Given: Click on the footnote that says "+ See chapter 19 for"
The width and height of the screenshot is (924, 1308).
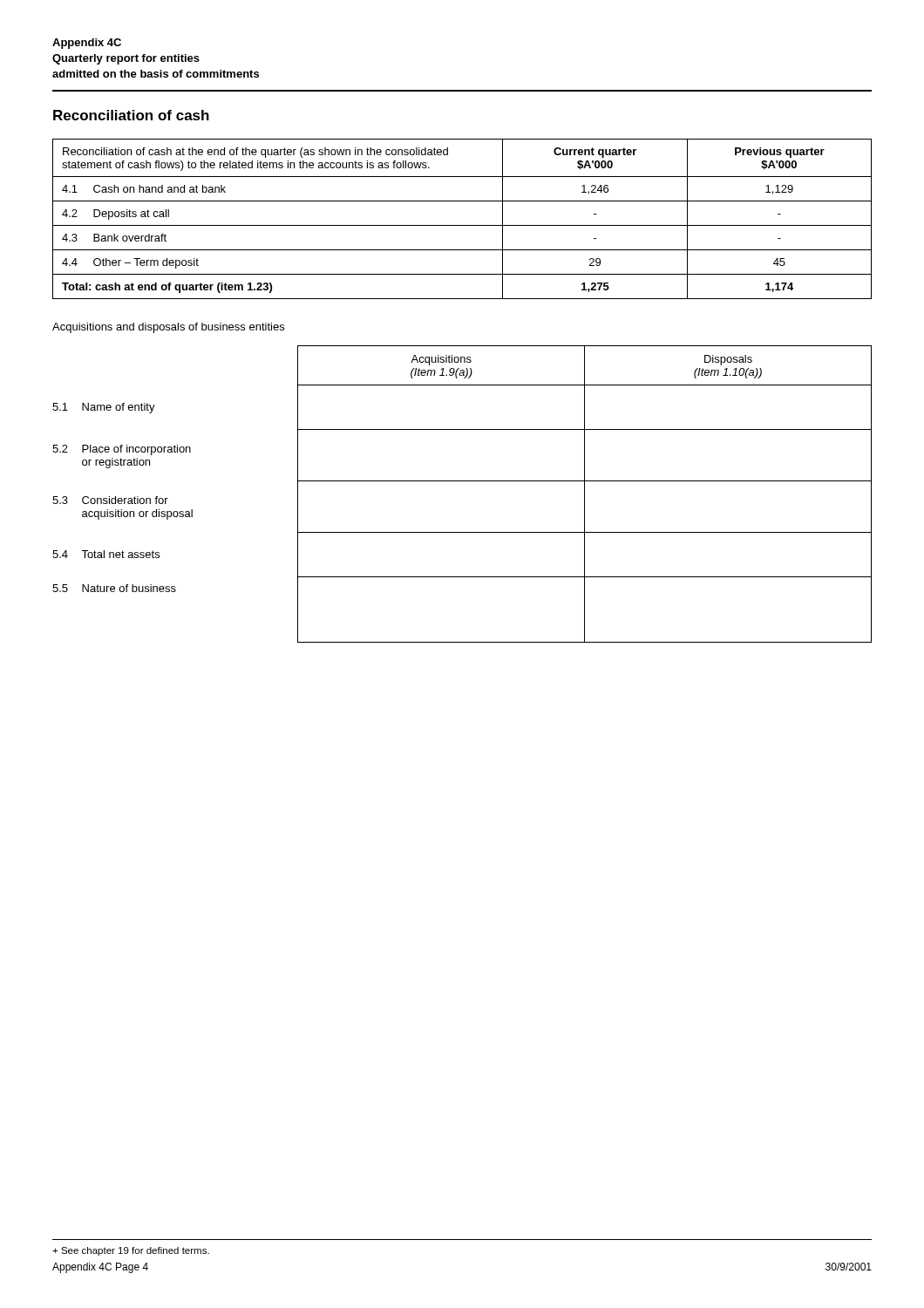Looking at the screenshot, I should 131,1250.
